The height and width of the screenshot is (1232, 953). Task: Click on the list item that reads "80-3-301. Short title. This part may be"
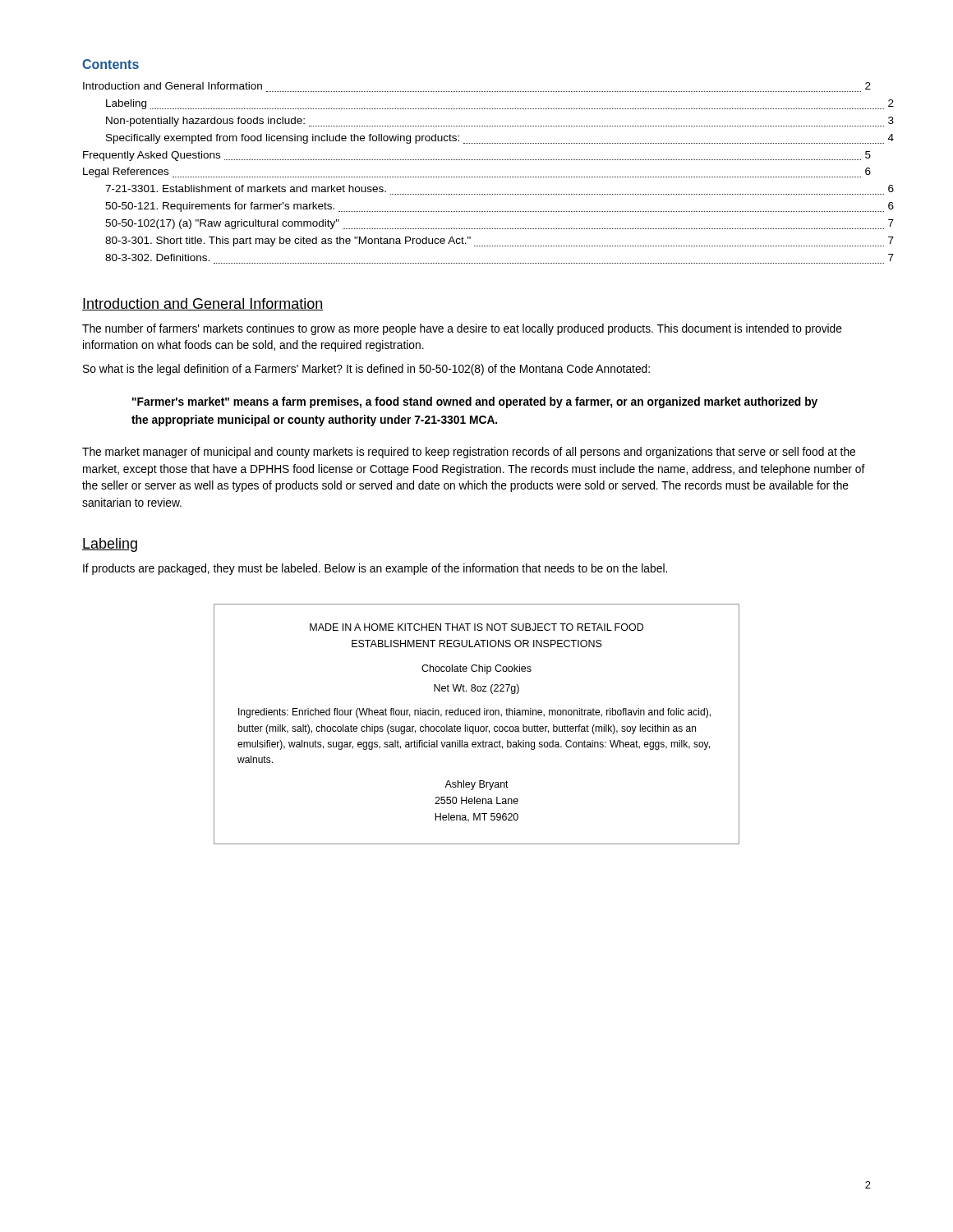pyautogui.click(x=499, y=241)
